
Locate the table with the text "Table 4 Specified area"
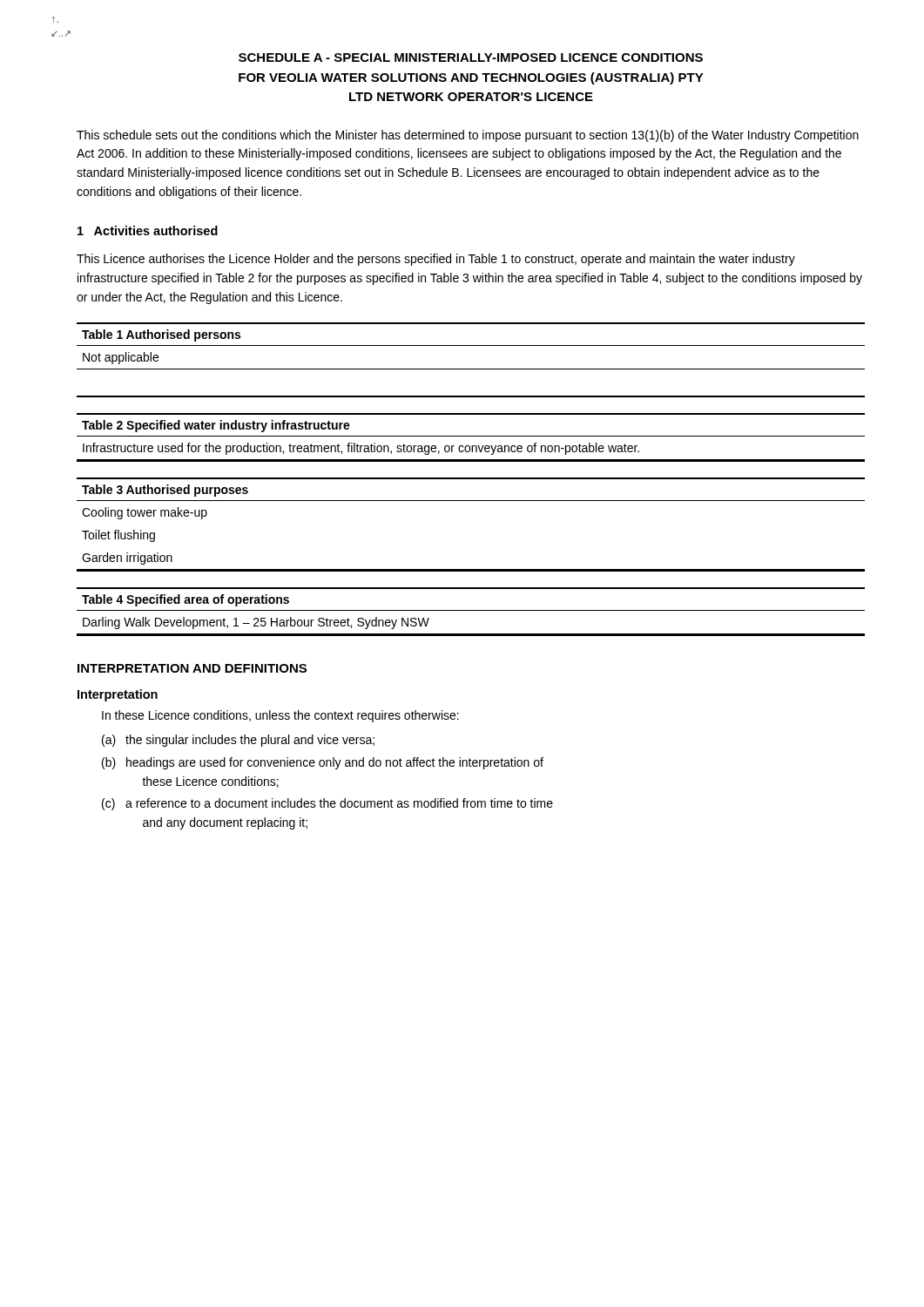pos(471,612)
